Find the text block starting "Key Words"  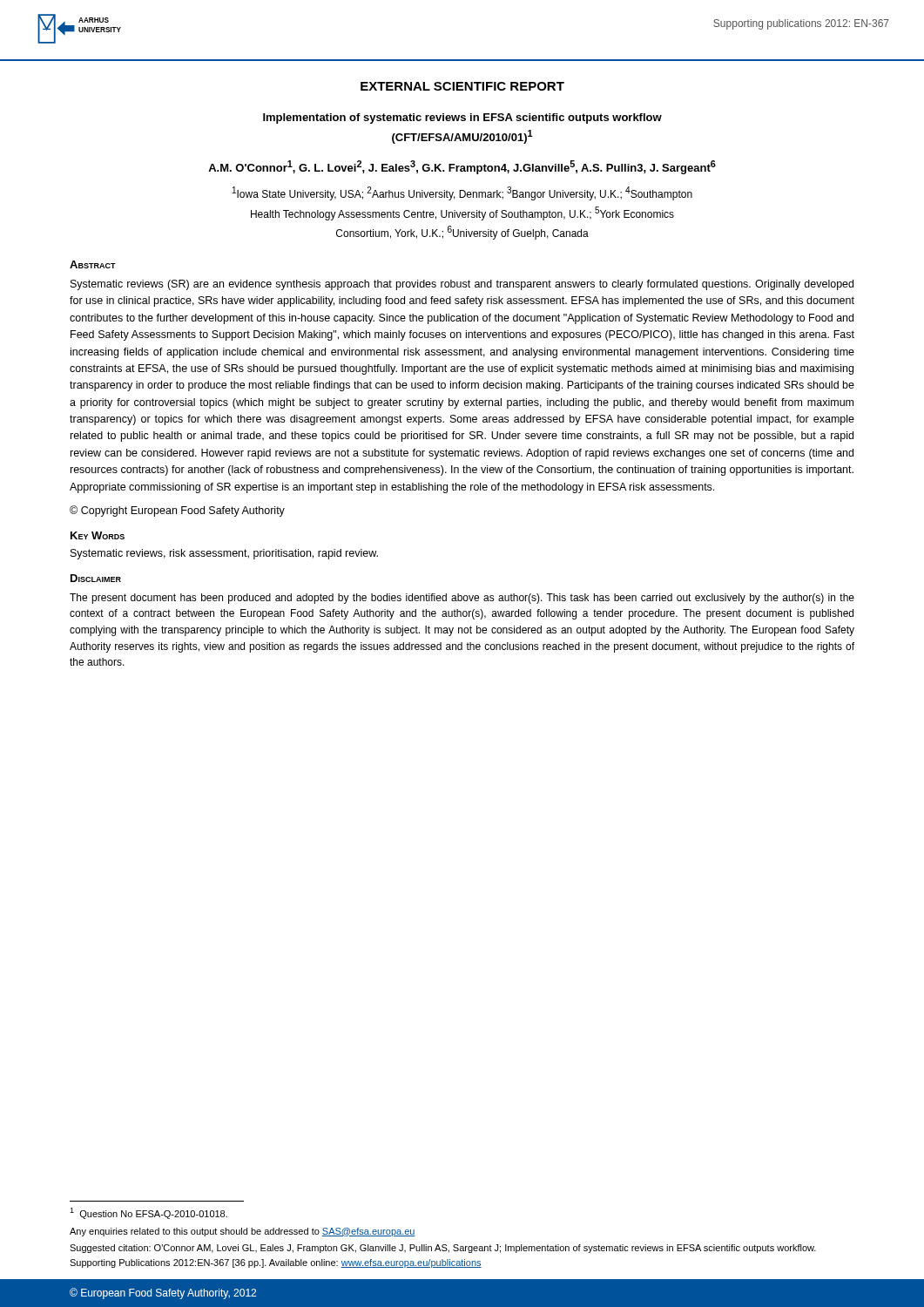tap(97, 535)
